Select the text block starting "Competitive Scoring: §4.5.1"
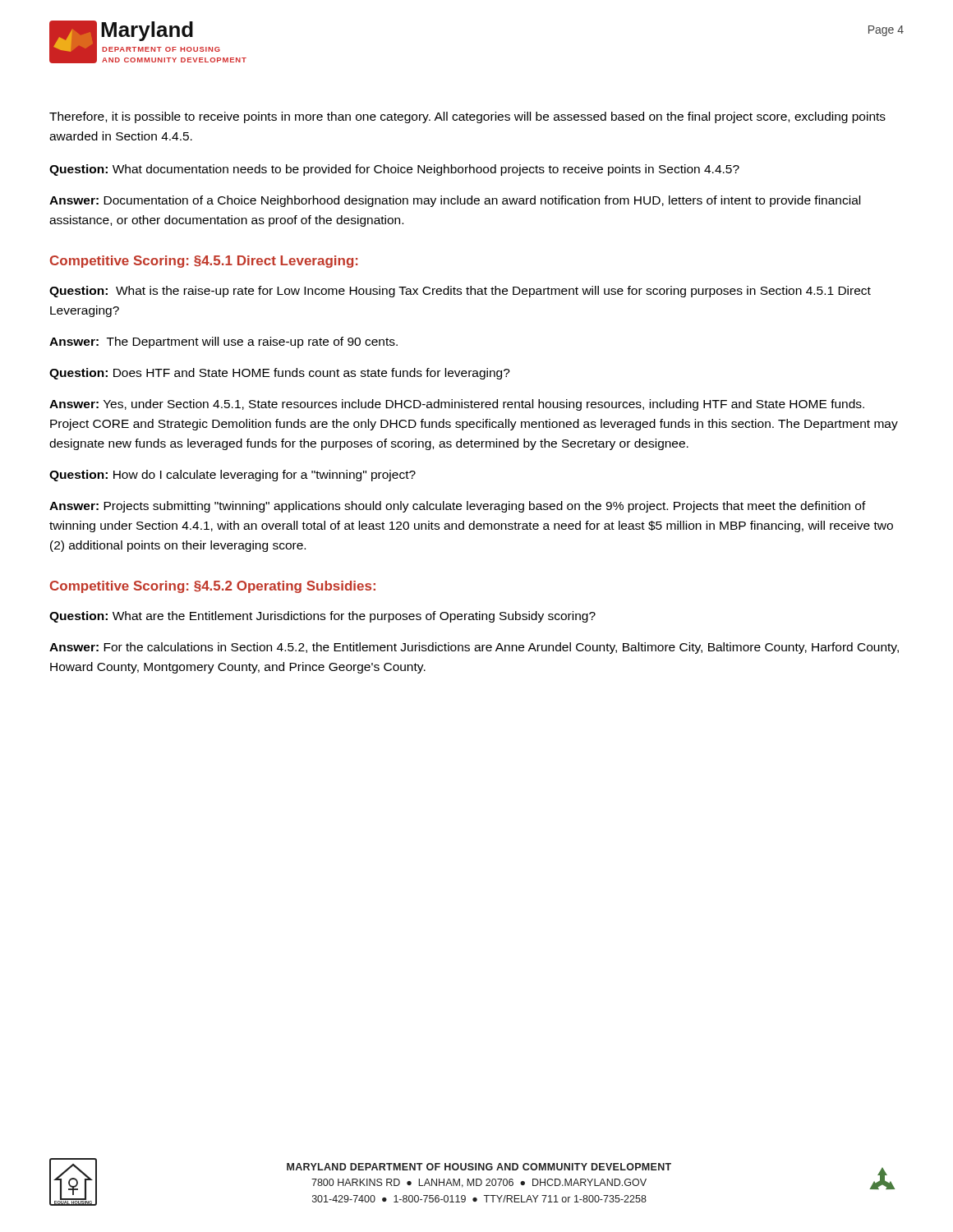This screenshot has height=1232, width=953. (204, 261)
